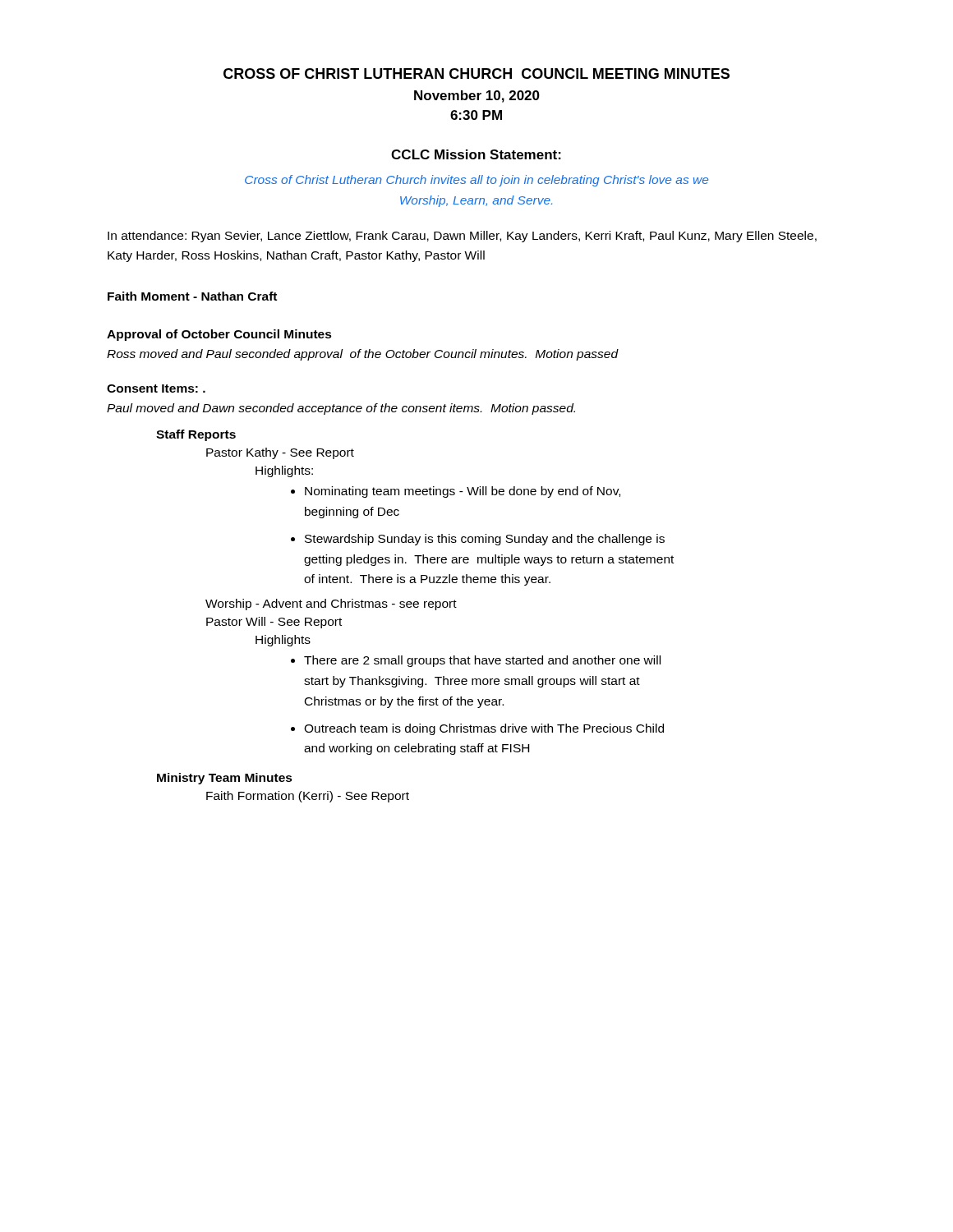
Task: Click where it says "Ministry Team Minutes"
Action: [224, 778]
